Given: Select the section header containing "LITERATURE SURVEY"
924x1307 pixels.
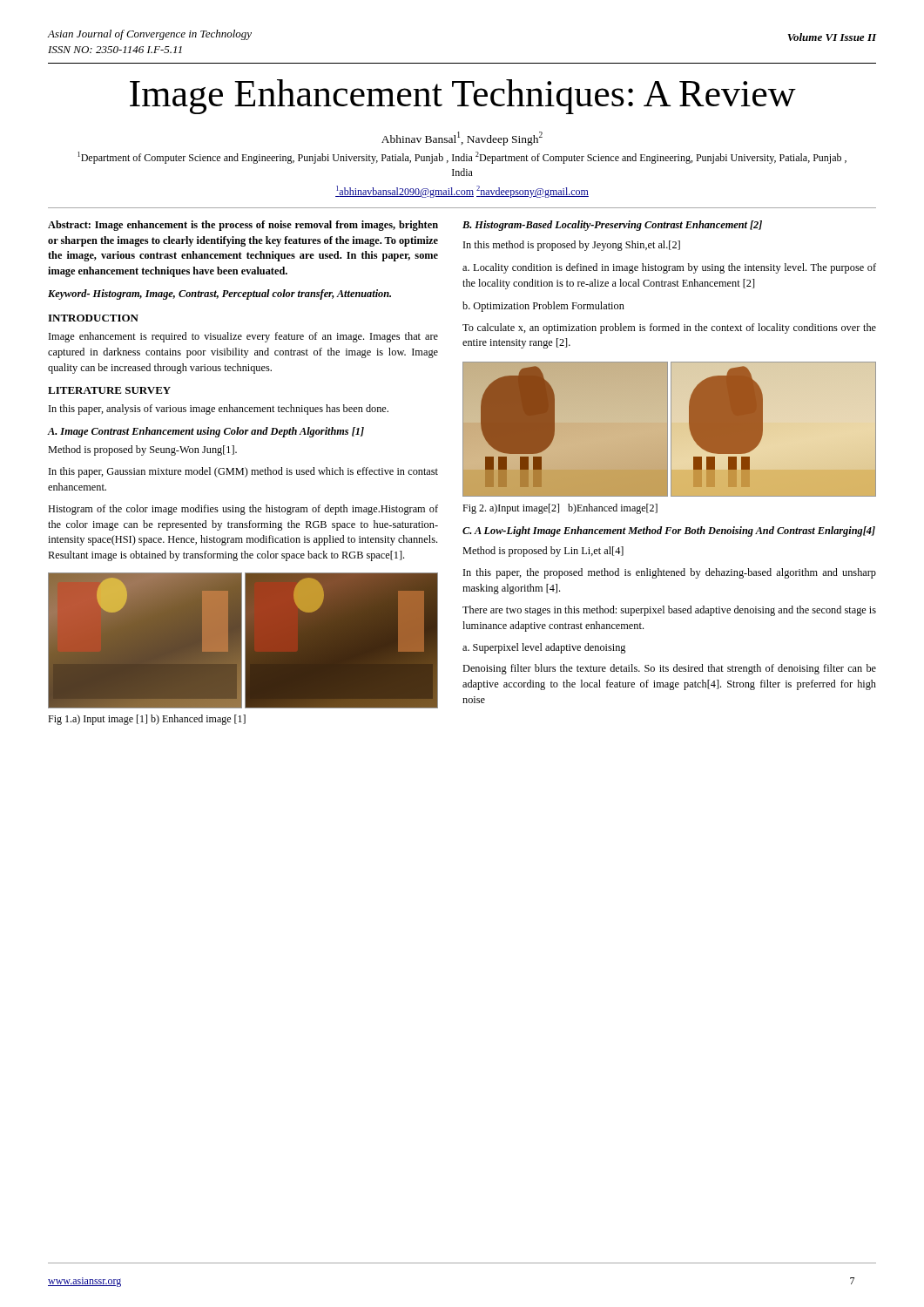Looking at the screenshot, I should click(x=109, y=390).
